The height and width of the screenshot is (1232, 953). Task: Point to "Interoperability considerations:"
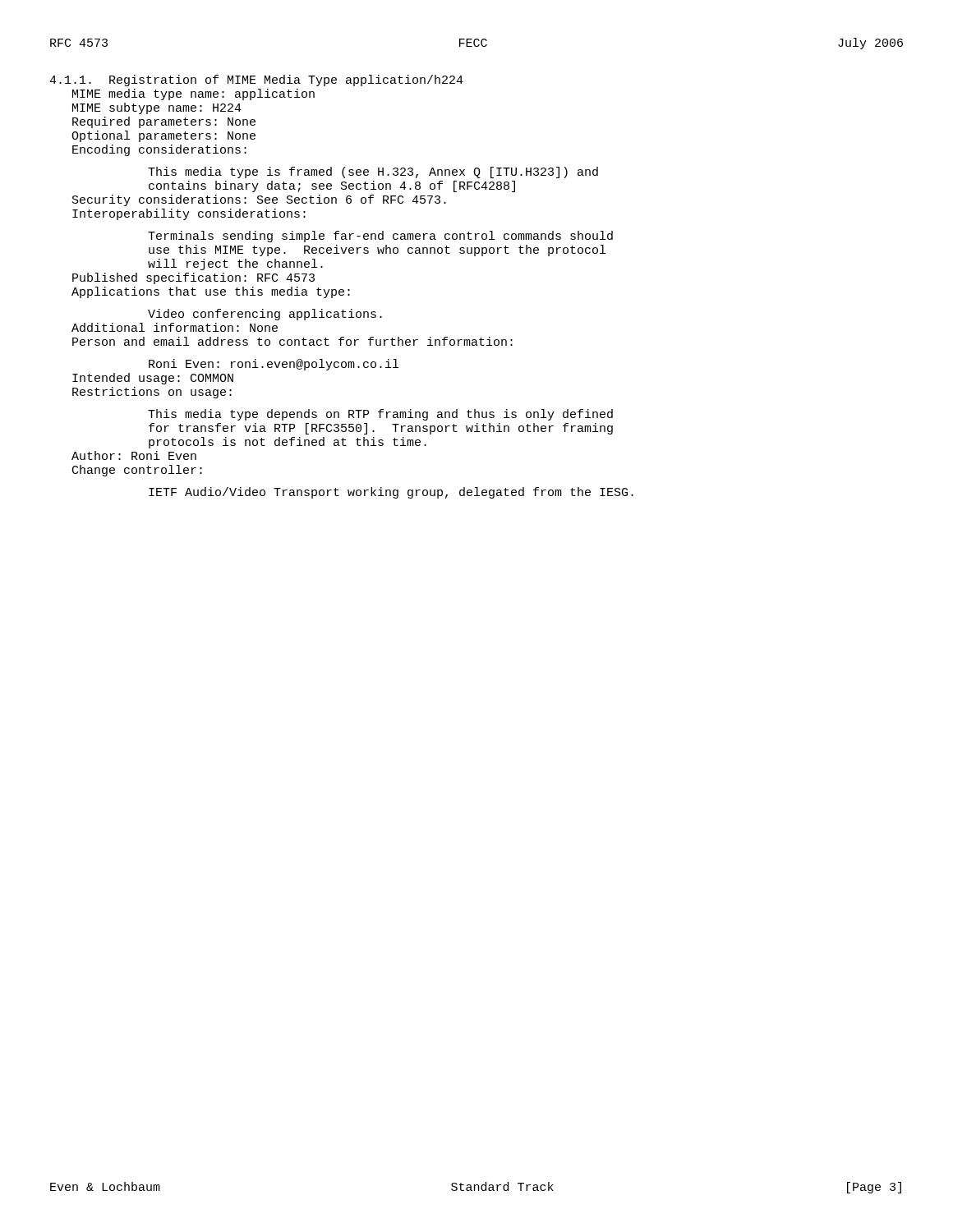[x=179, y=215]
